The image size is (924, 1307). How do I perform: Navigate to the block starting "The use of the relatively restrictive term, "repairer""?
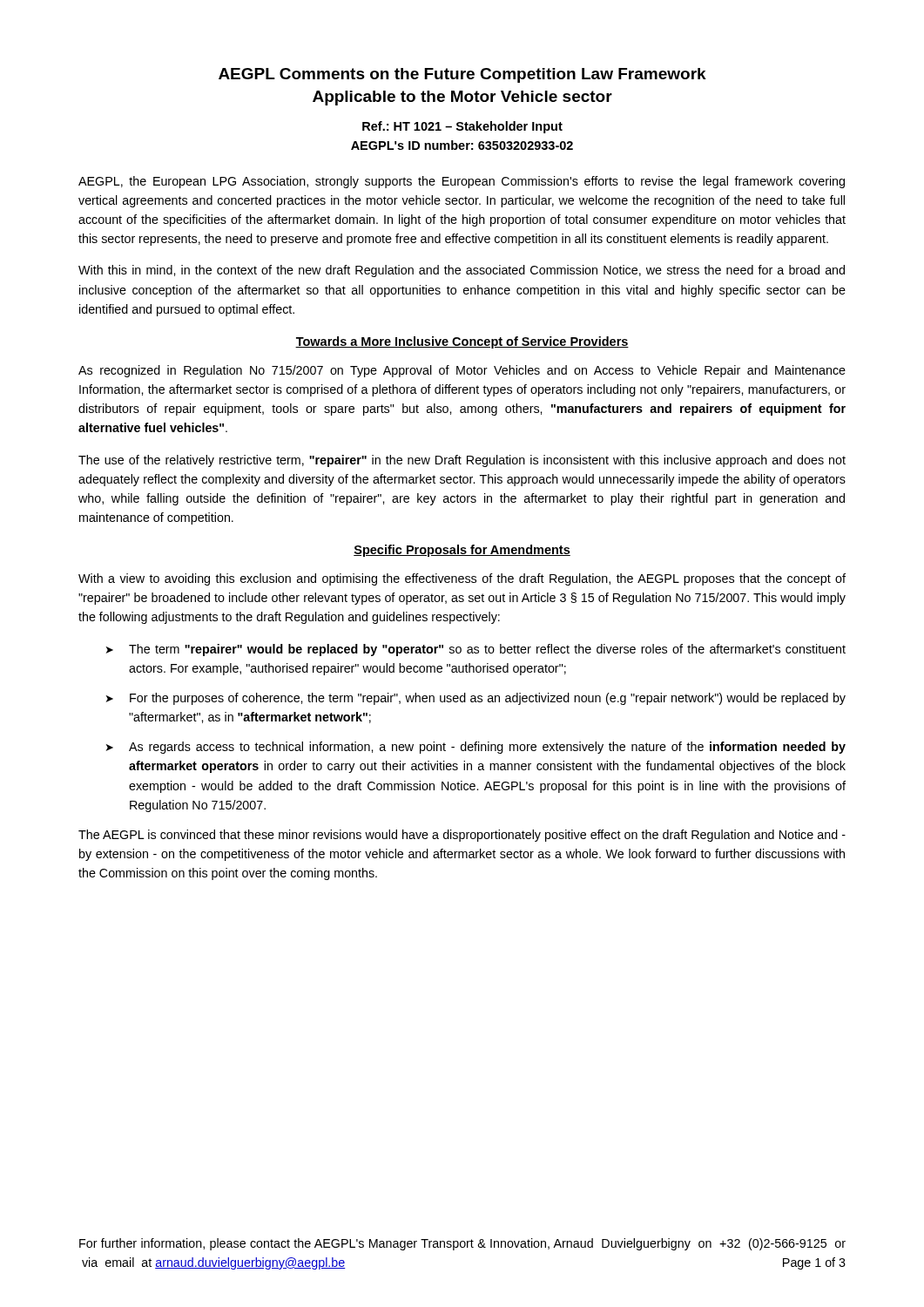pos(462,489)
